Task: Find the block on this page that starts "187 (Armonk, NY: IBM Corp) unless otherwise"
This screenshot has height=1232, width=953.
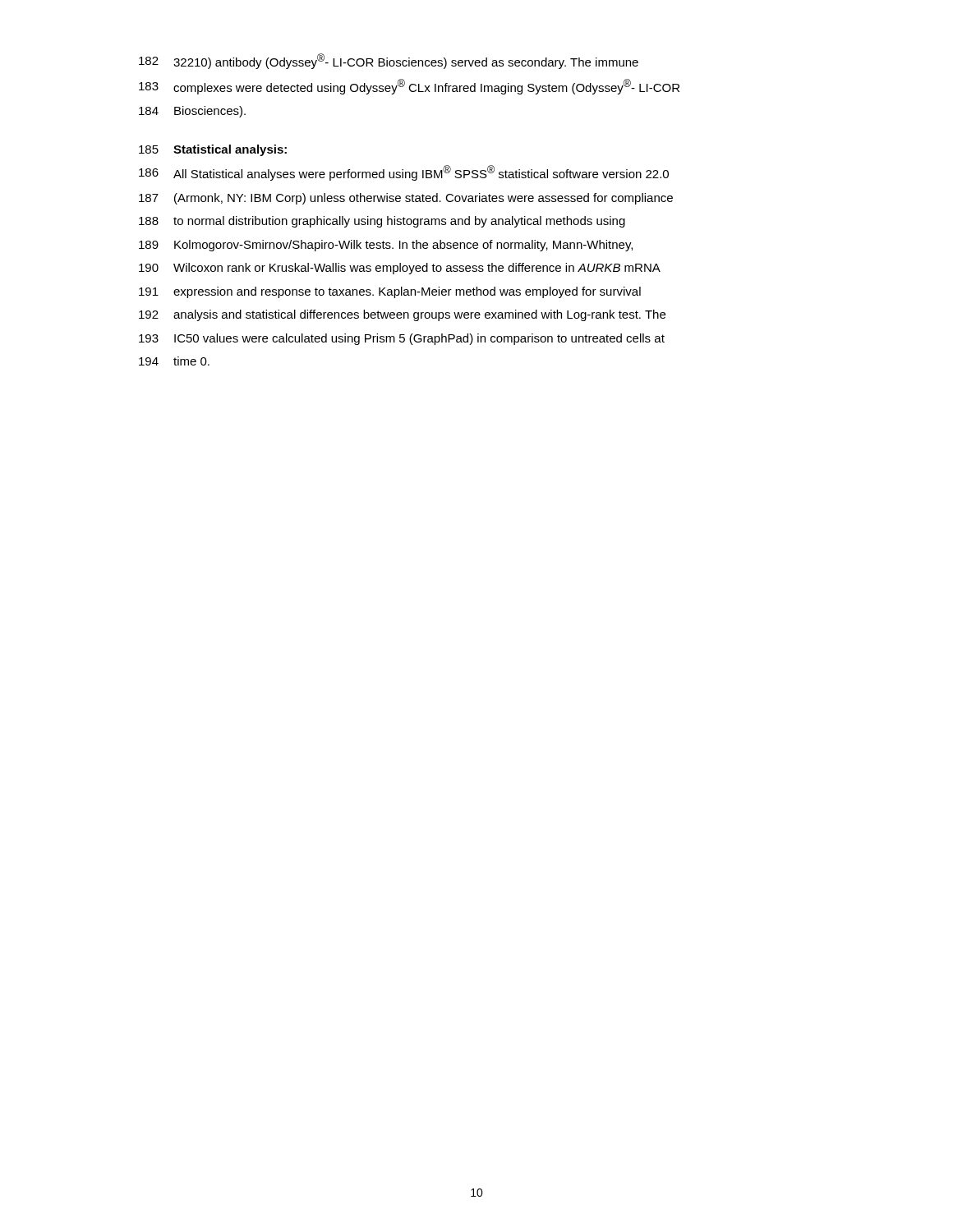Action: [489, 198]
